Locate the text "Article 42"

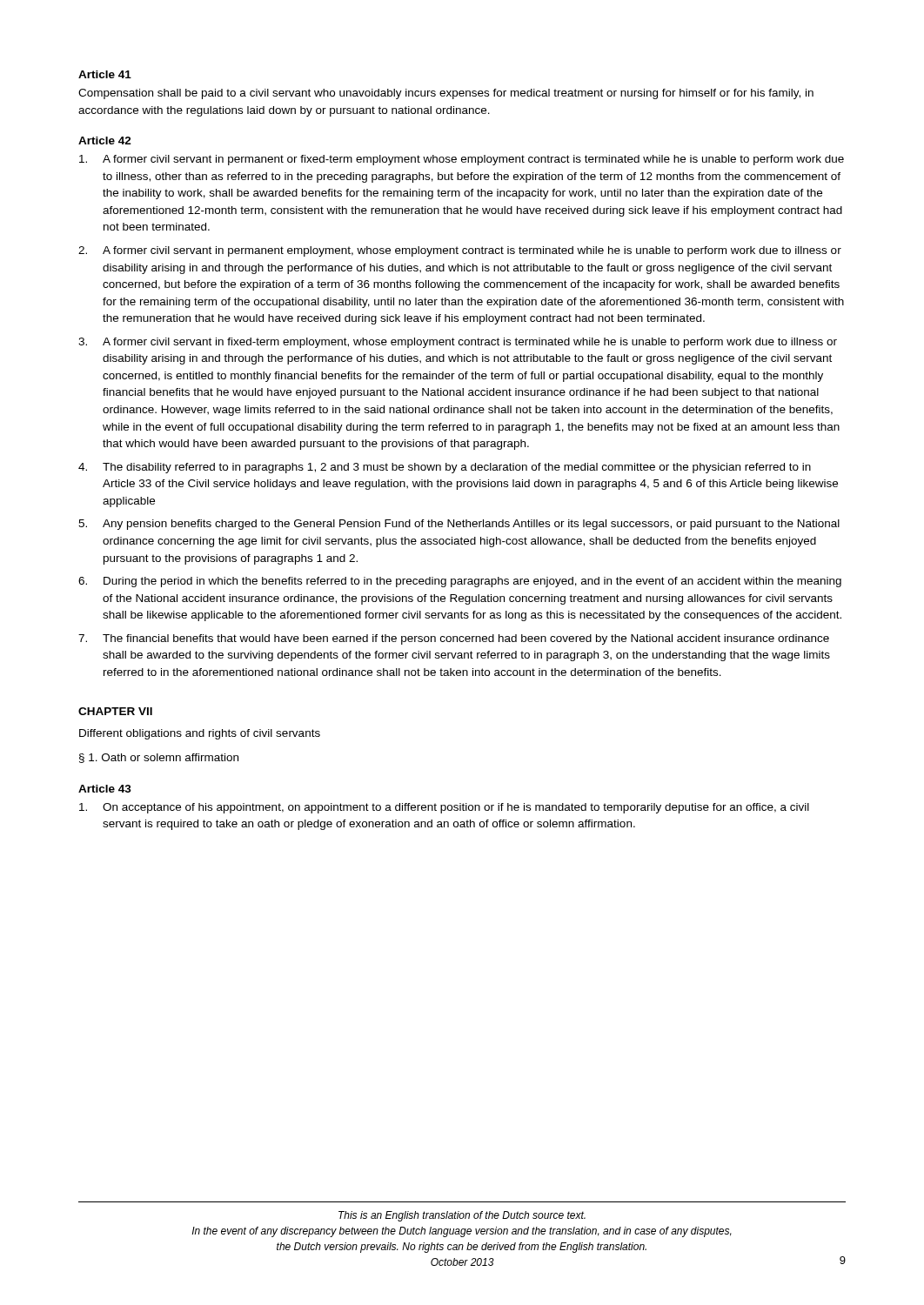(105, 141)
